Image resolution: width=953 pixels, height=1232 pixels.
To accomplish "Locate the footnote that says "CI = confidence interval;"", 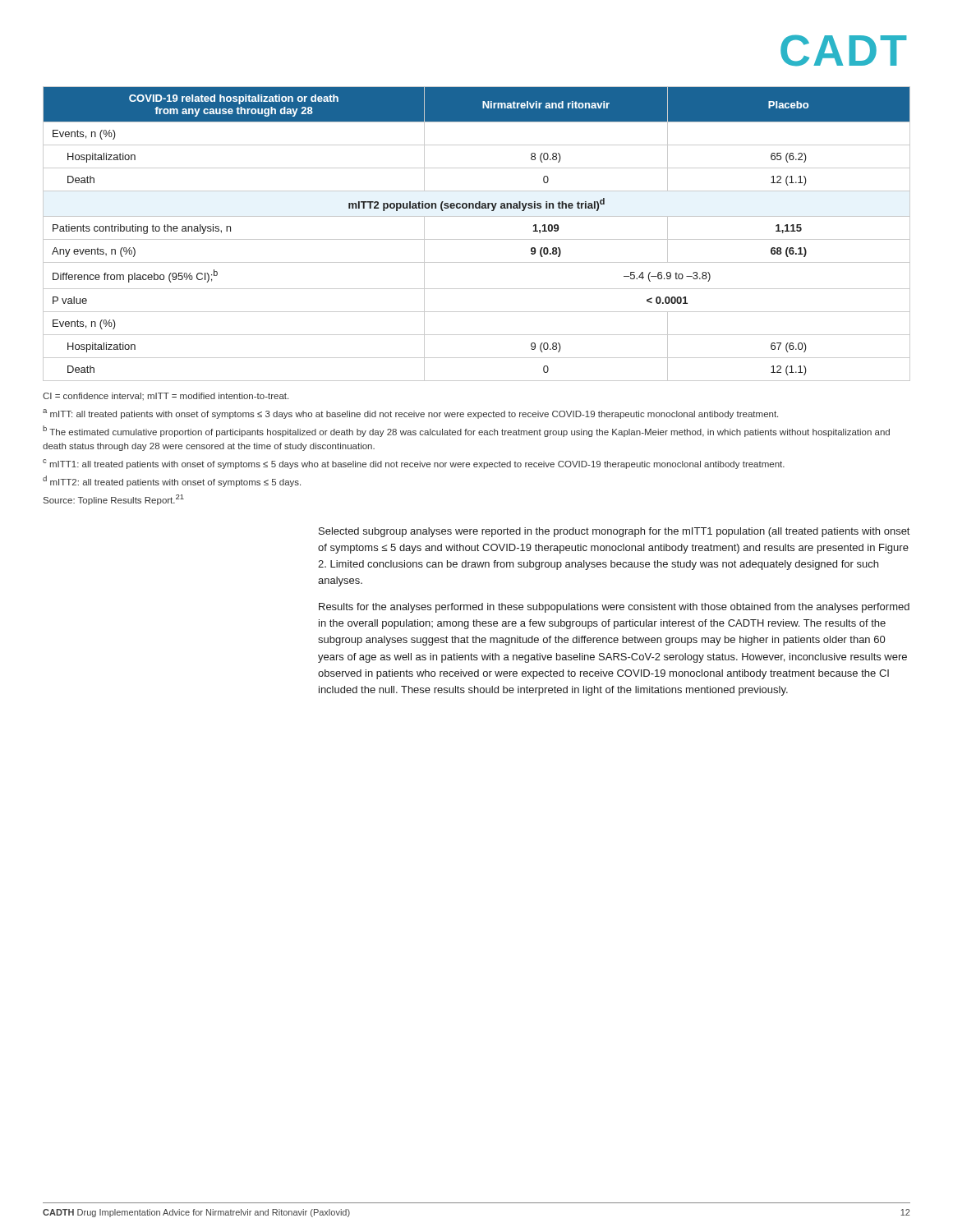I will click(x=166, y=396).
